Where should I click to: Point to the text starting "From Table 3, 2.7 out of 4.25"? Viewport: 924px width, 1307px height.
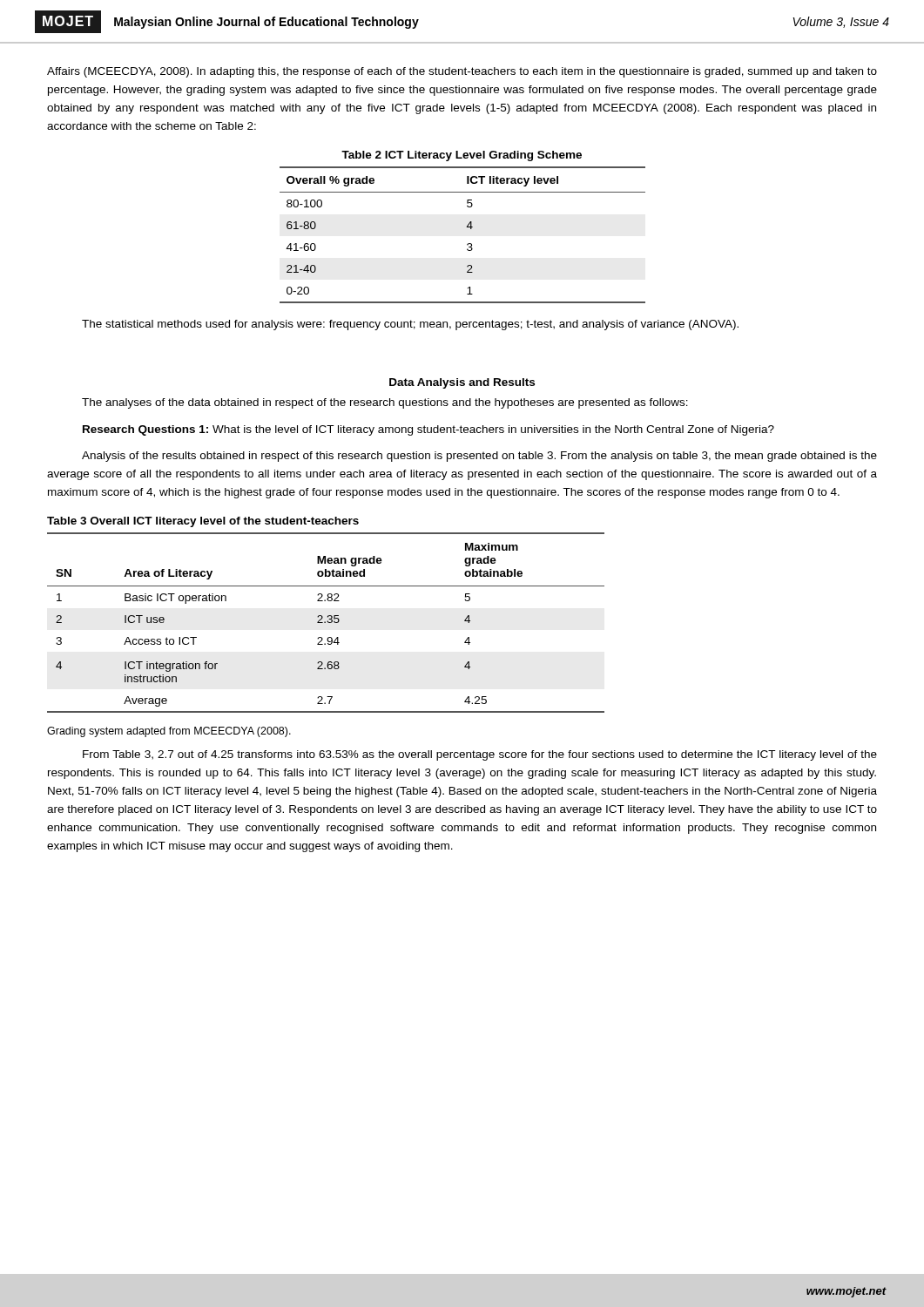[462, 800]
